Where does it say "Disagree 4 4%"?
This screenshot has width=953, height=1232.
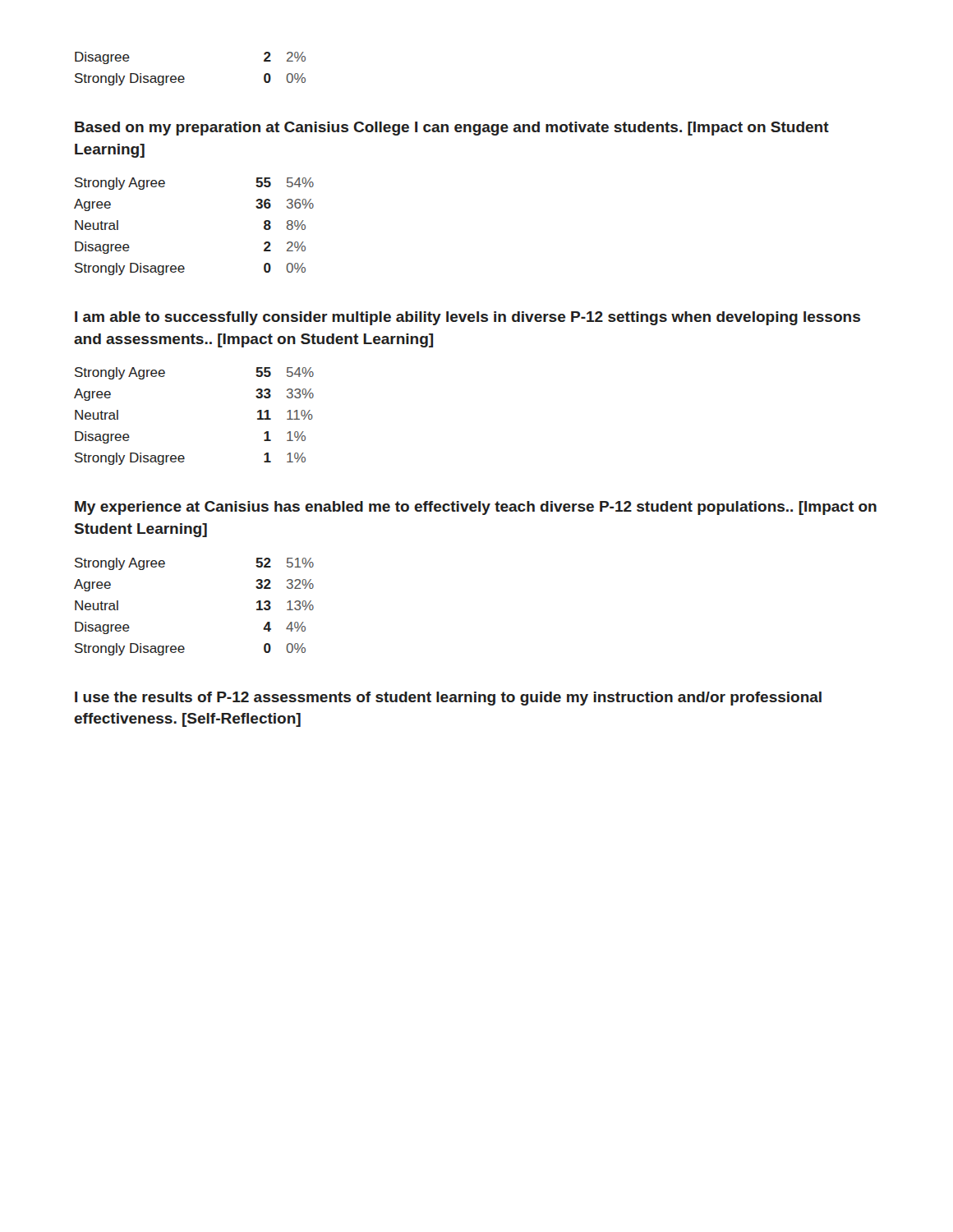(x=102, y=628)
